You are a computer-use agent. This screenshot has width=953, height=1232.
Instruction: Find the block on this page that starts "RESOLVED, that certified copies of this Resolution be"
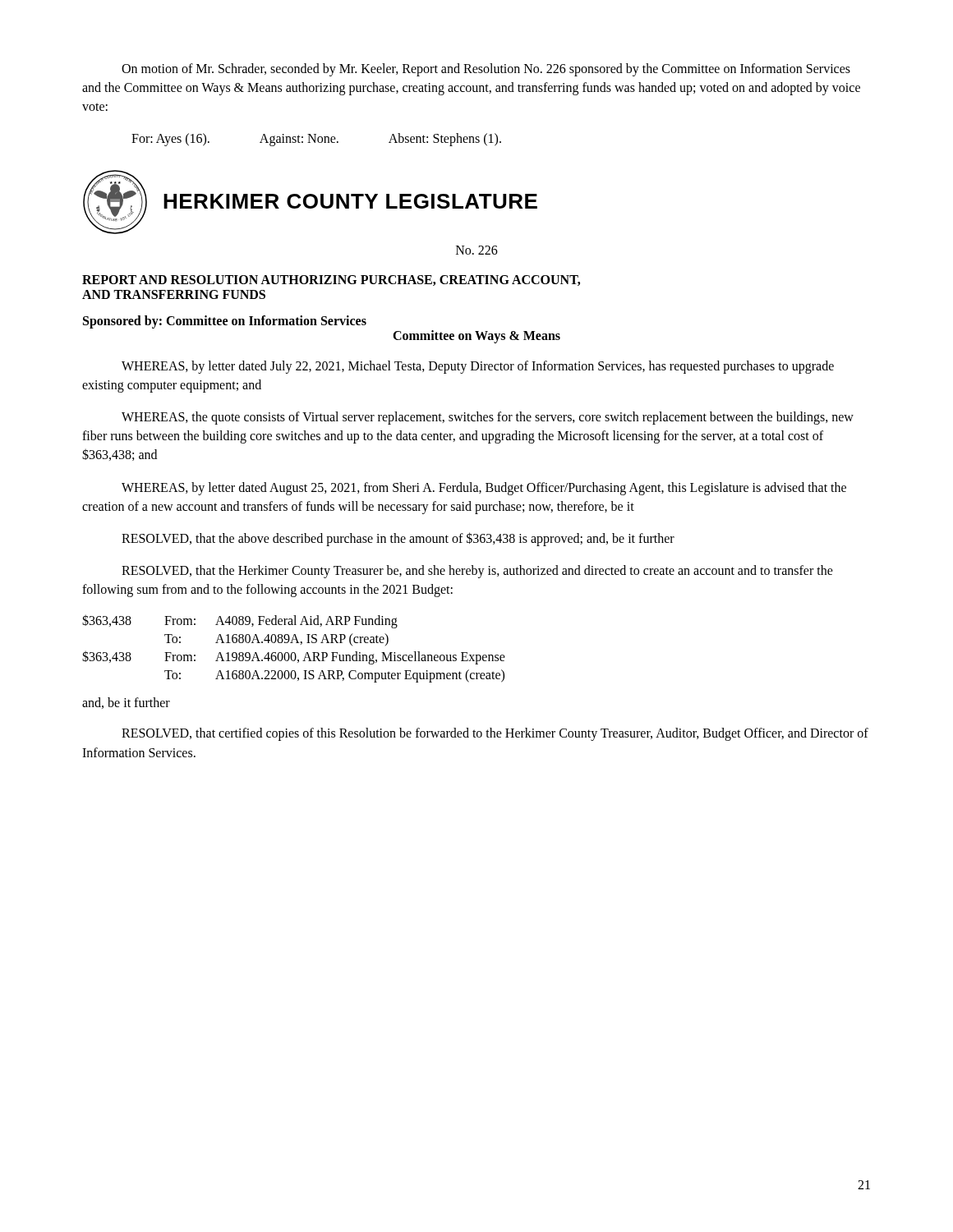475,743
